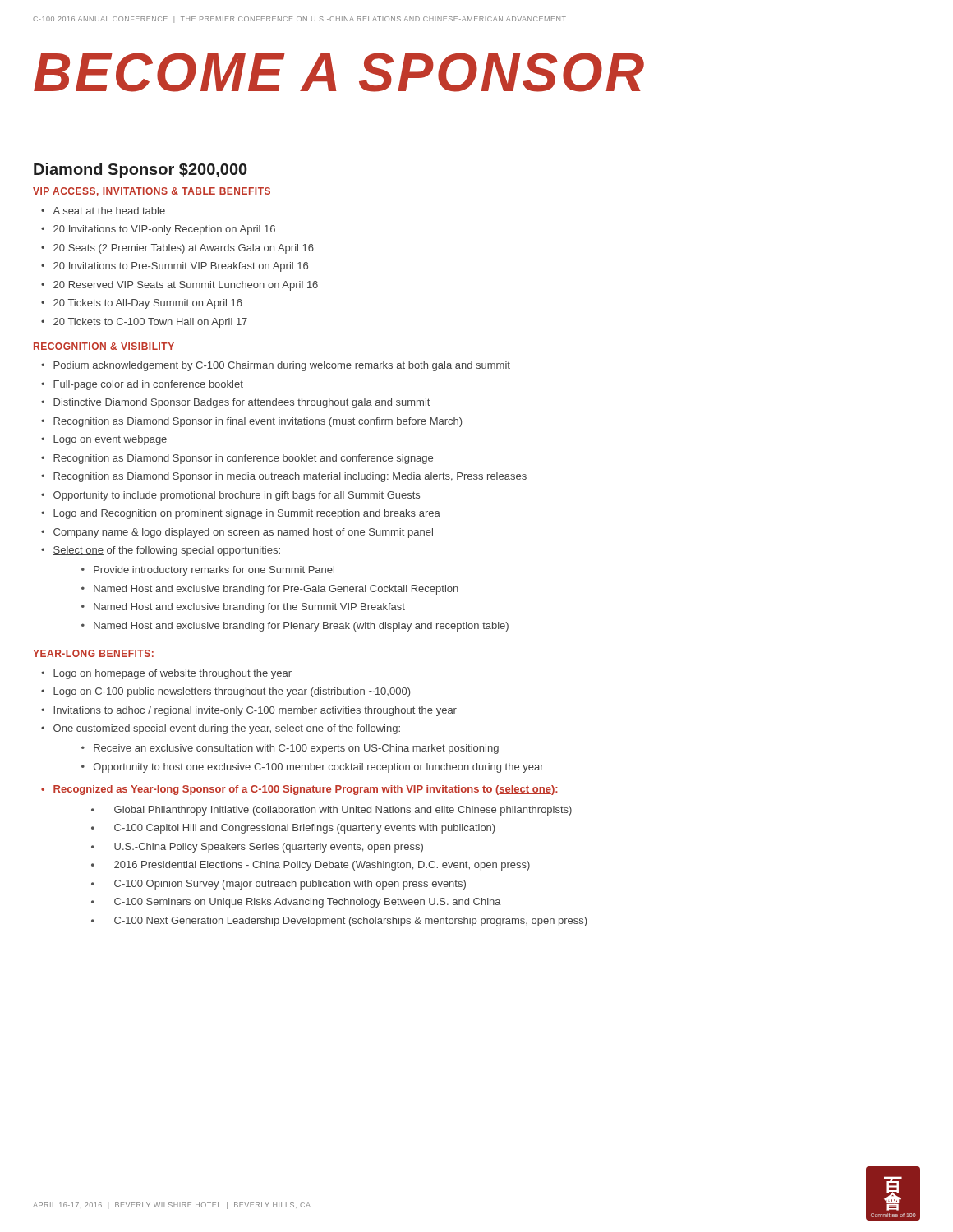Screen dimensions: 1232x953
Task: Select the logo
Action: pyautogui.click(x=893, y=1193)
